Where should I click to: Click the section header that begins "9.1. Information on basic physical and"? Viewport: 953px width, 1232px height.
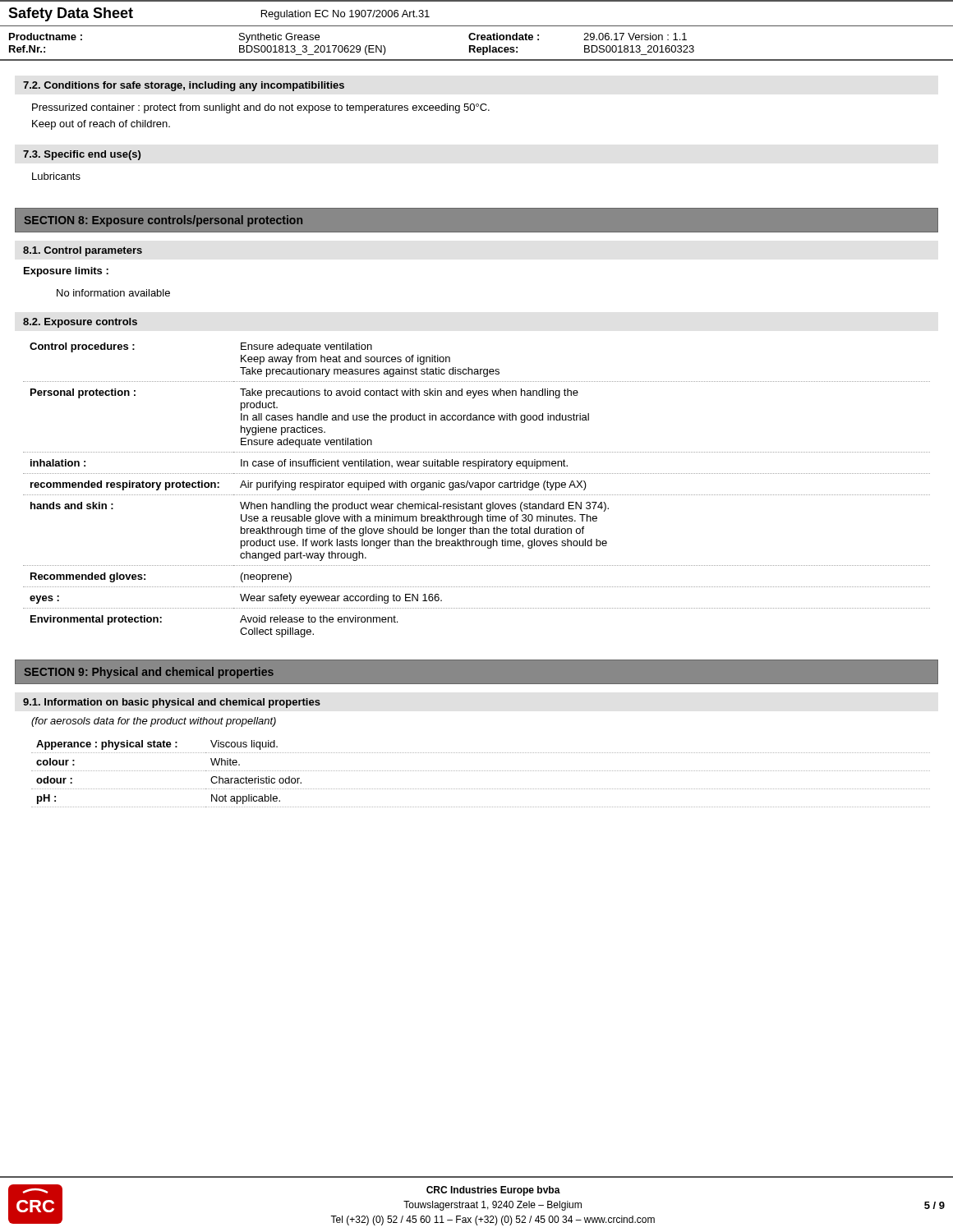pyautogui.click(x=172, y=701)
